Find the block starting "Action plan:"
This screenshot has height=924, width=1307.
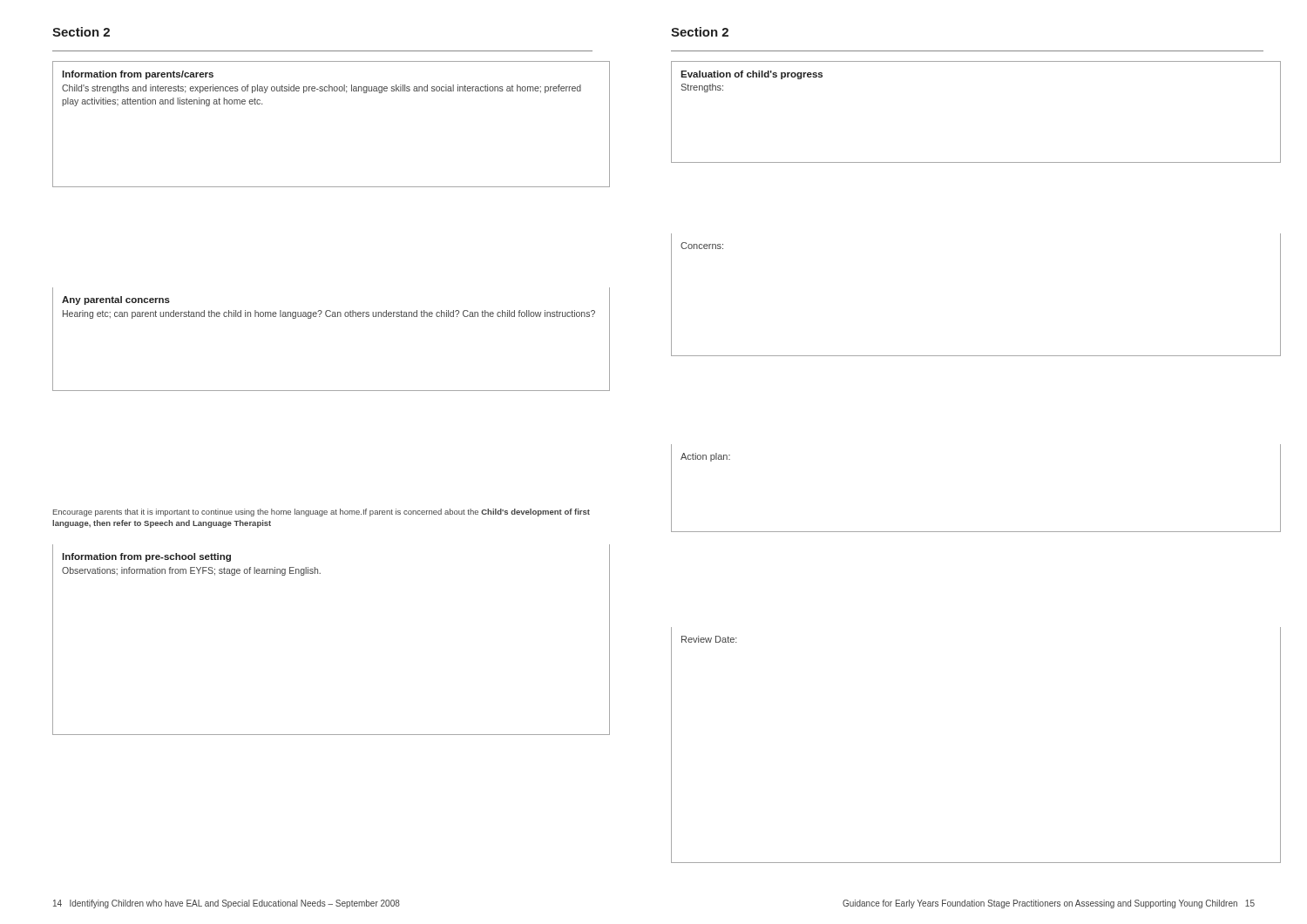coord(705,457)
